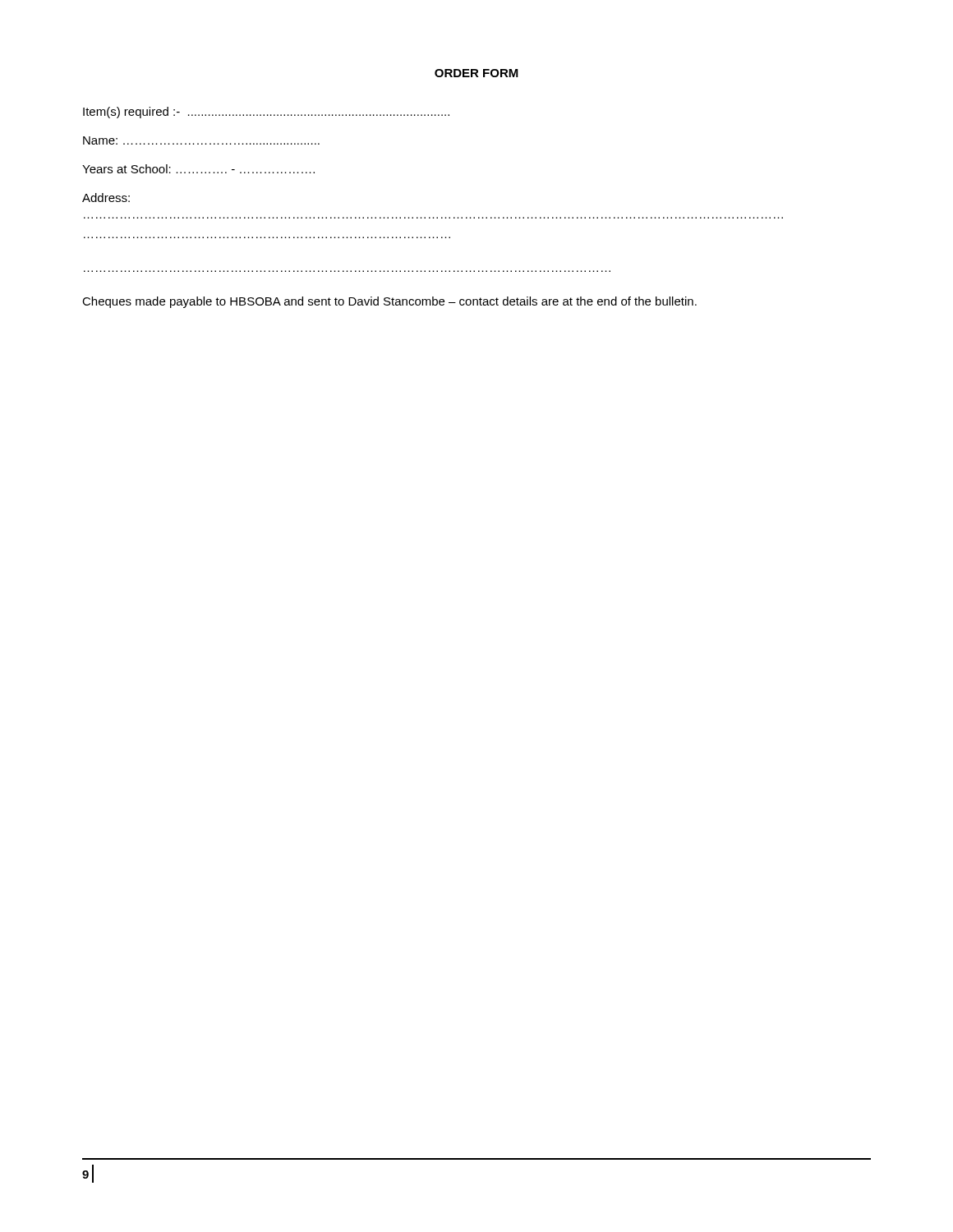Navigate to the block starting "Item(s) required :-"

pos(266,111)
